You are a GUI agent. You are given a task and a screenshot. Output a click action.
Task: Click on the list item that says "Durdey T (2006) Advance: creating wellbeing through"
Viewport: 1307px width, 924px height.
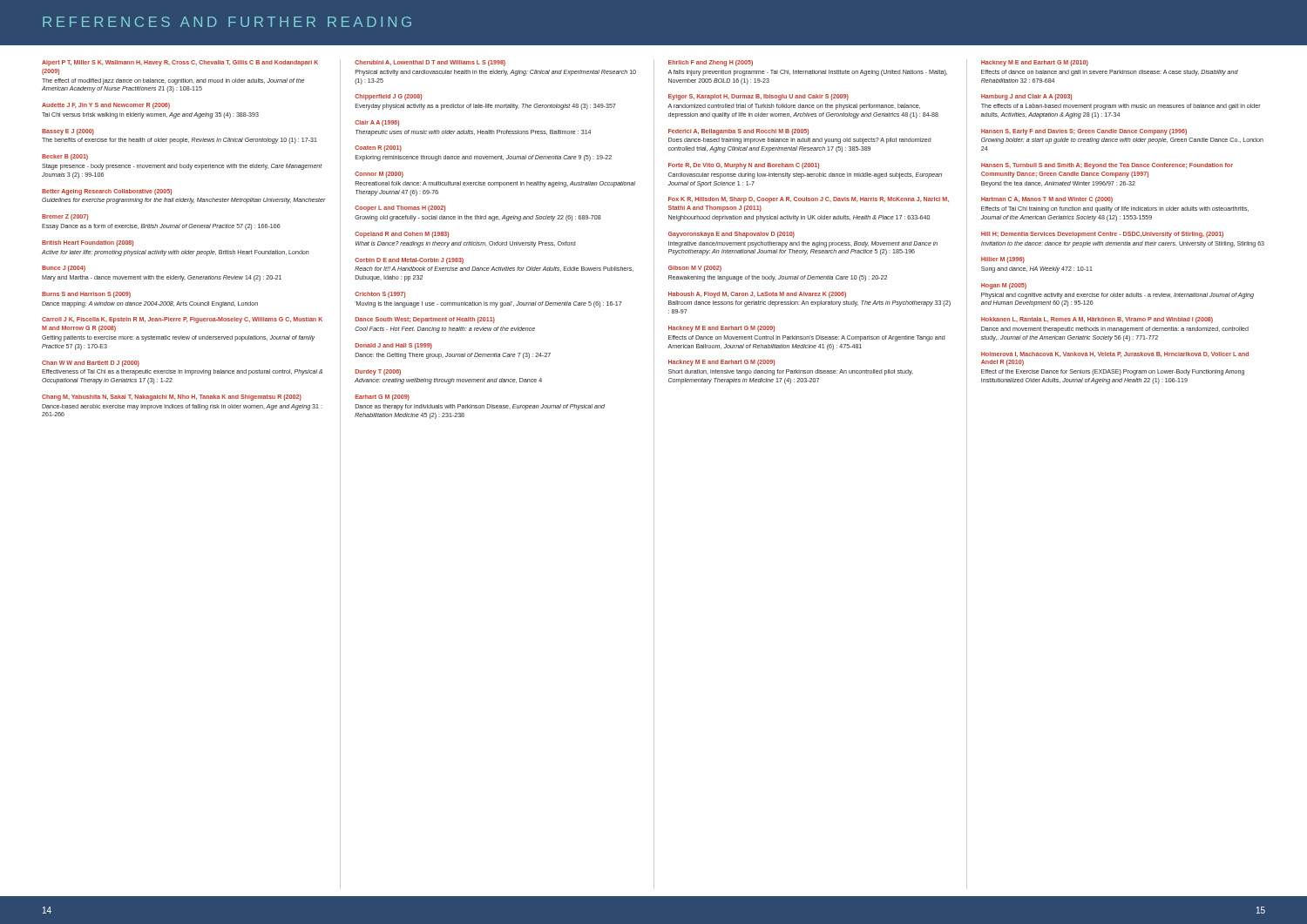pos(497,376)
